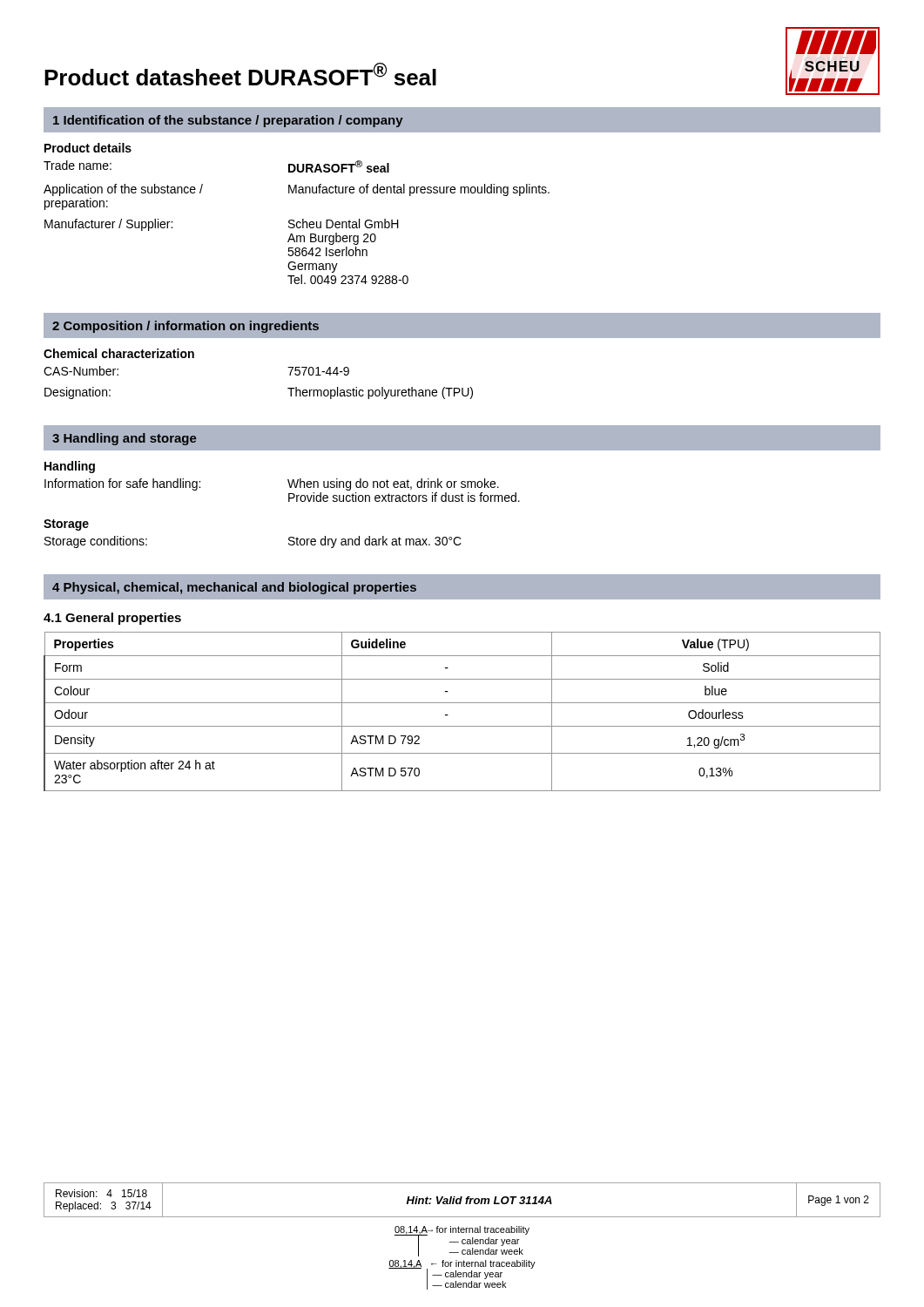
Task: Click on the section header that says "4.1 General properties"
Action: [112, 618]
